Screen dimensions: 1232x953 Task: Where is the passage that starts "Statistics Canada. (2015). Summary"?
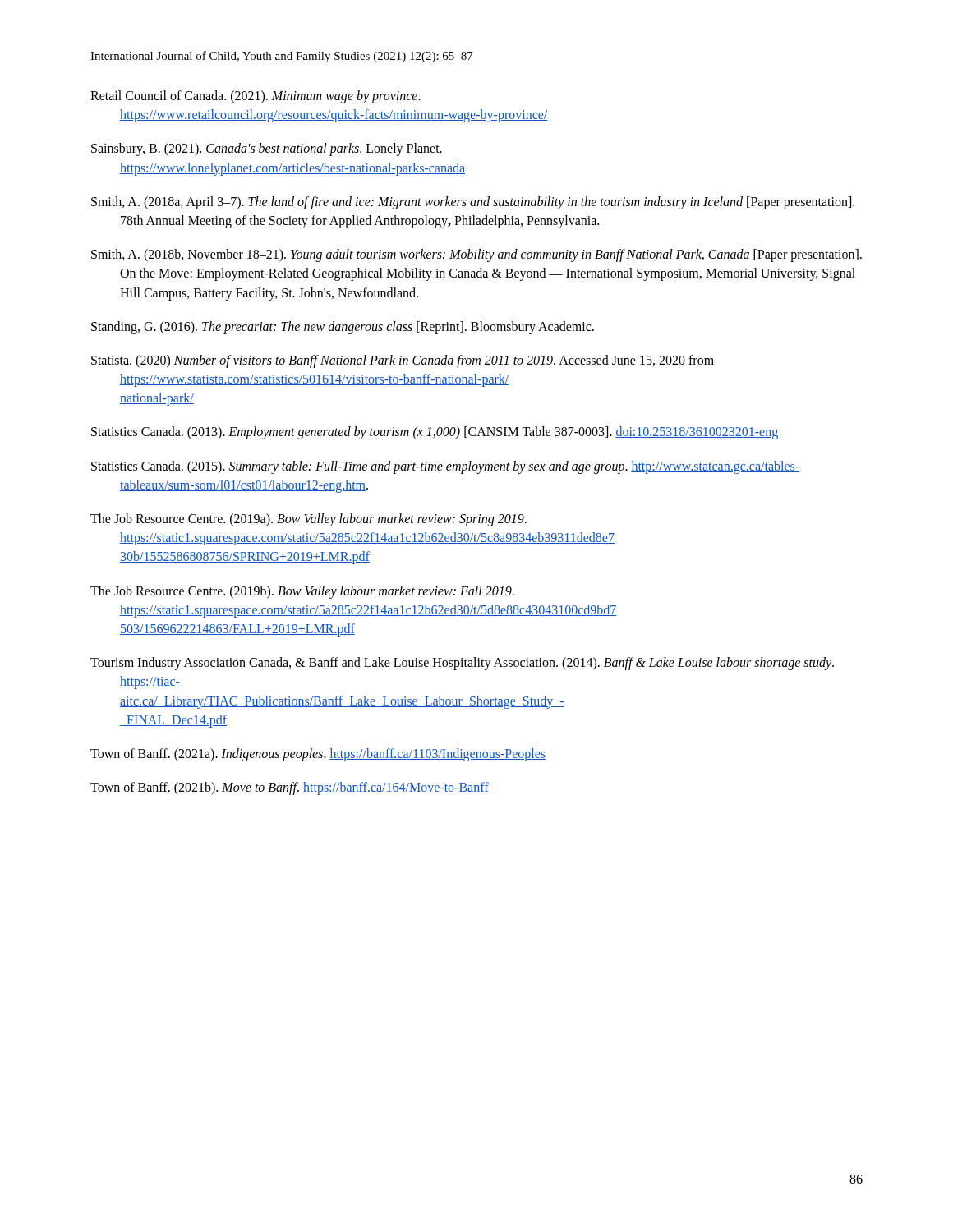pyautogui.click(x=445, y=475)
